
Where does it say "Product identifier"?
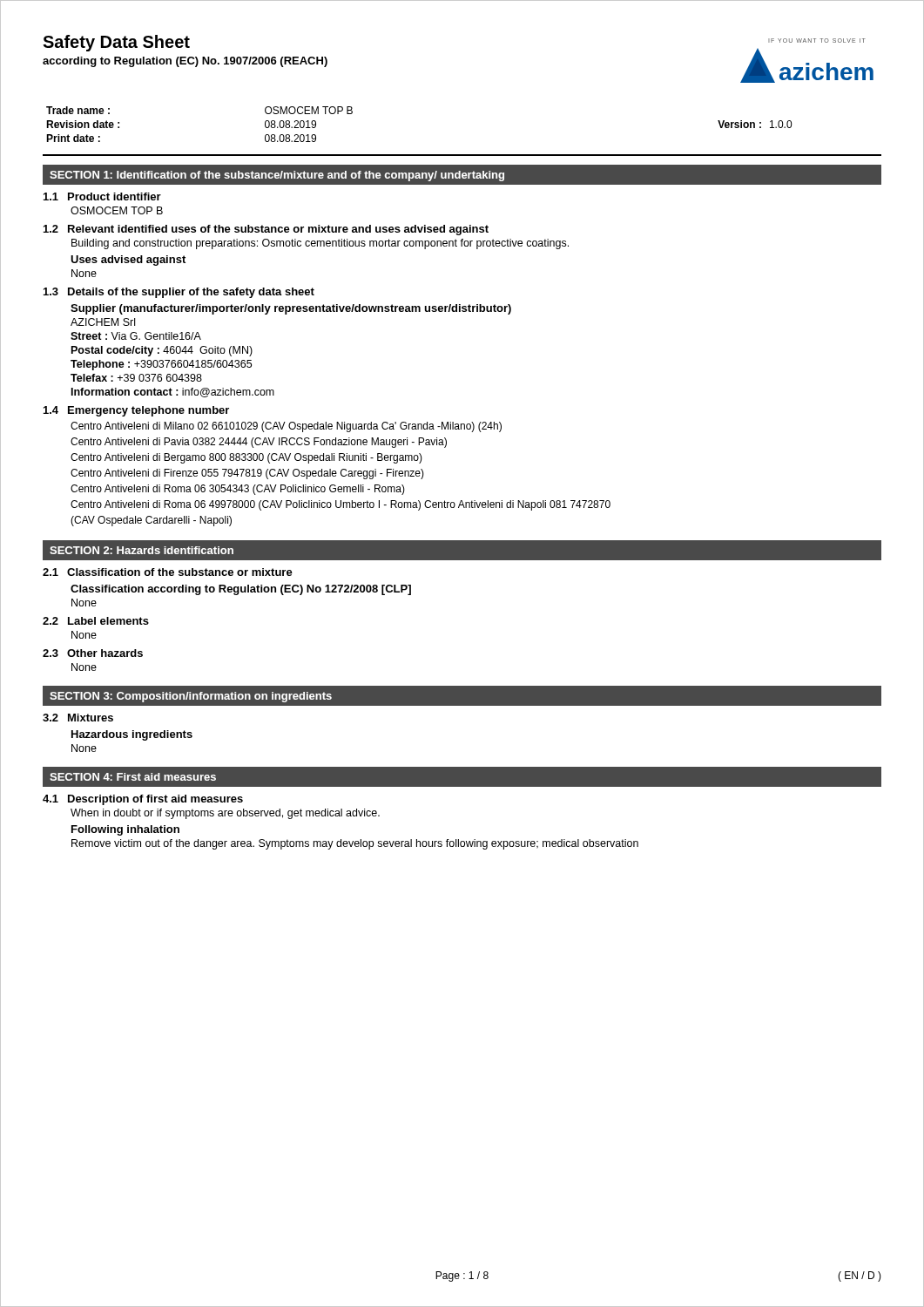click(114, 196)
